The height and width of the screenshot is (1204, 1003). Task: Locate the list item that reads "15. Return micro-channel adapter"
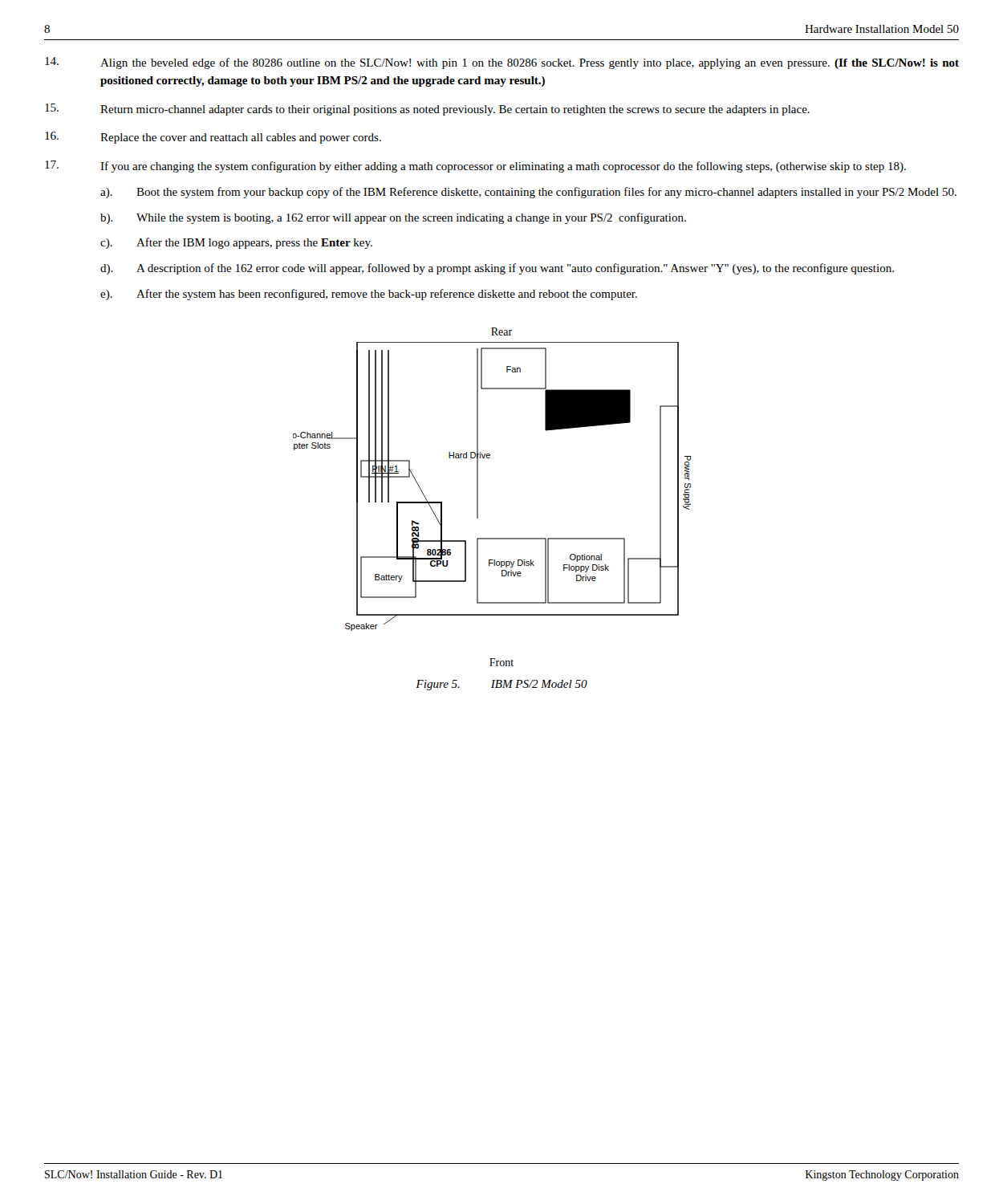[501, 110]
